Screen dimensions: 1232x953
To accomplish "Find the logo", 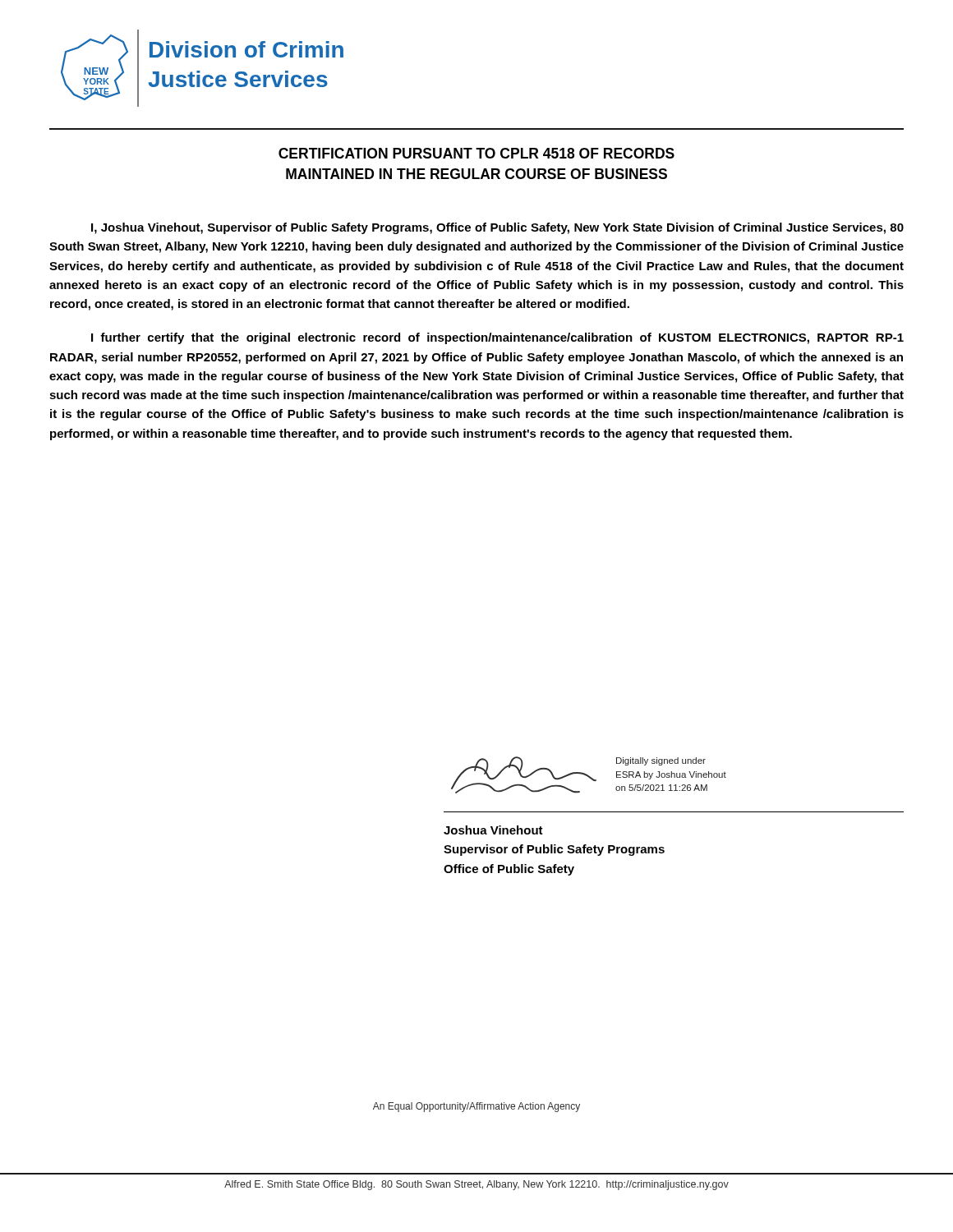I will tap(476, 68).
